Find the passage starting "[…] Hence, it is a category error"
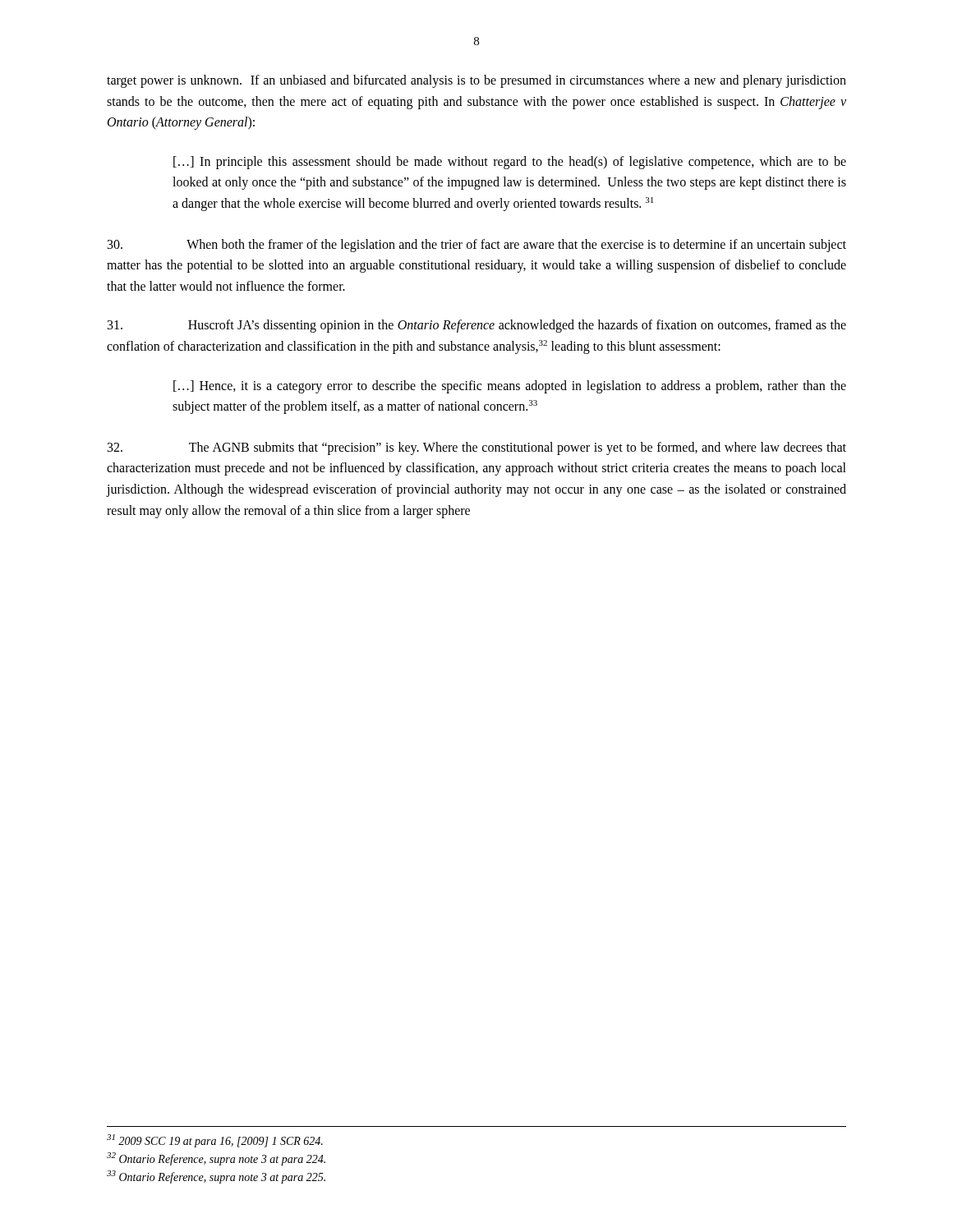The height and width of the screenshot is (1232, 953). point(509,396)
